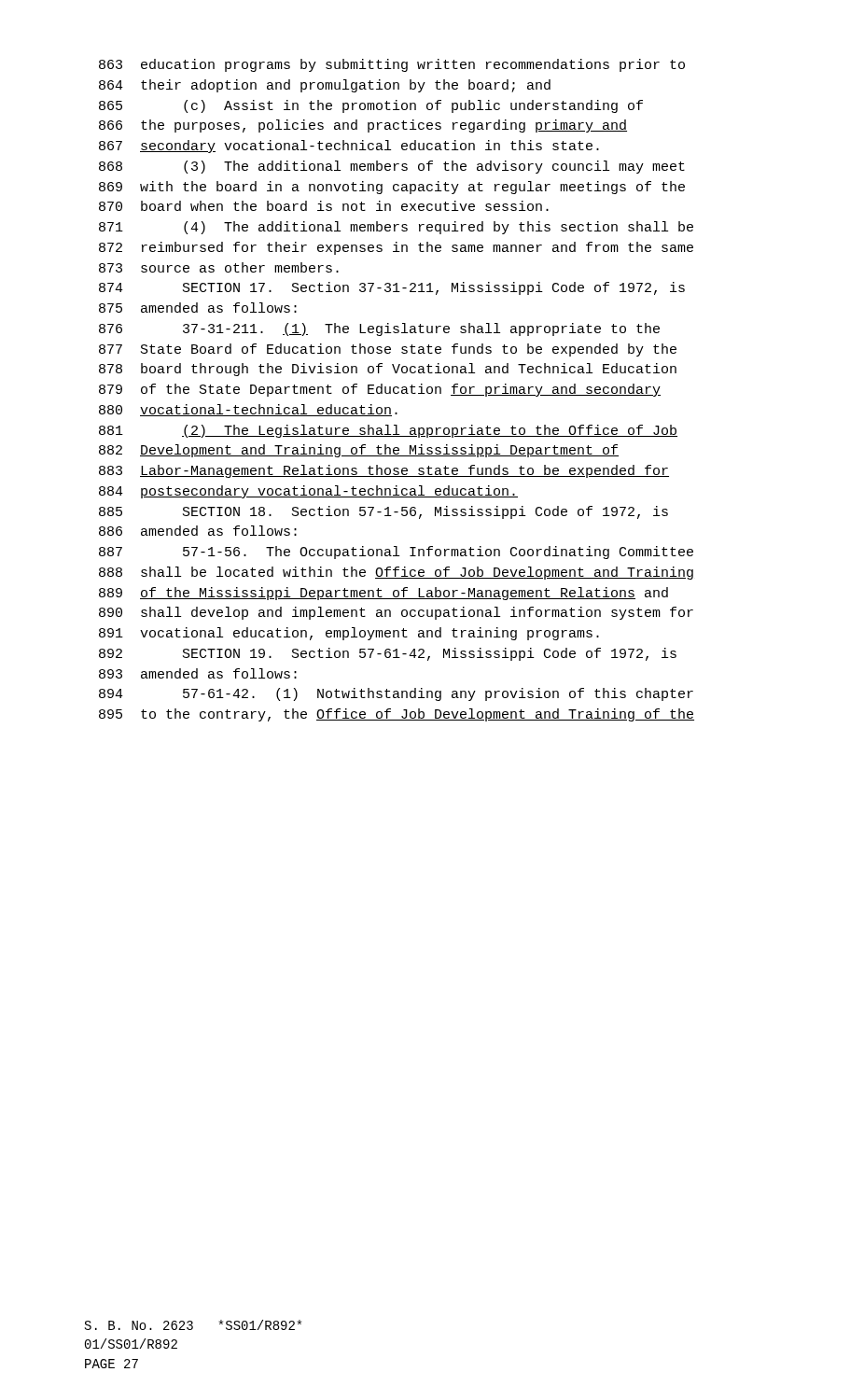
Task: Find the text block that says "872reimbursed for their"
Action: point(389,249)
